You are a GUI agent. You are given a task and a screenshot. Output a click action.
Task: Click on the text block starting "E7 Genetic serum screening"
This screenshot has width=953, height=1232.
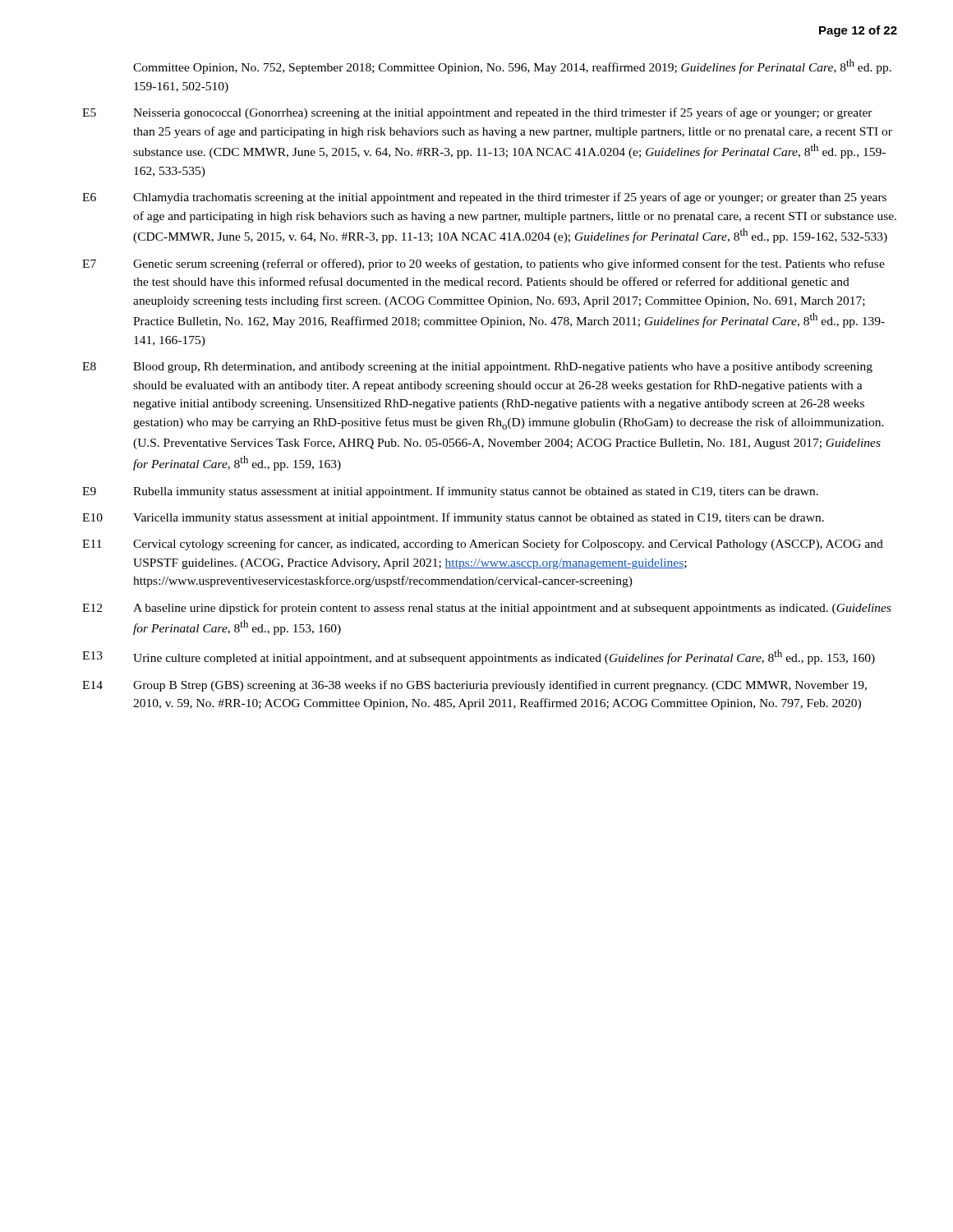click(x=490, y=302)
